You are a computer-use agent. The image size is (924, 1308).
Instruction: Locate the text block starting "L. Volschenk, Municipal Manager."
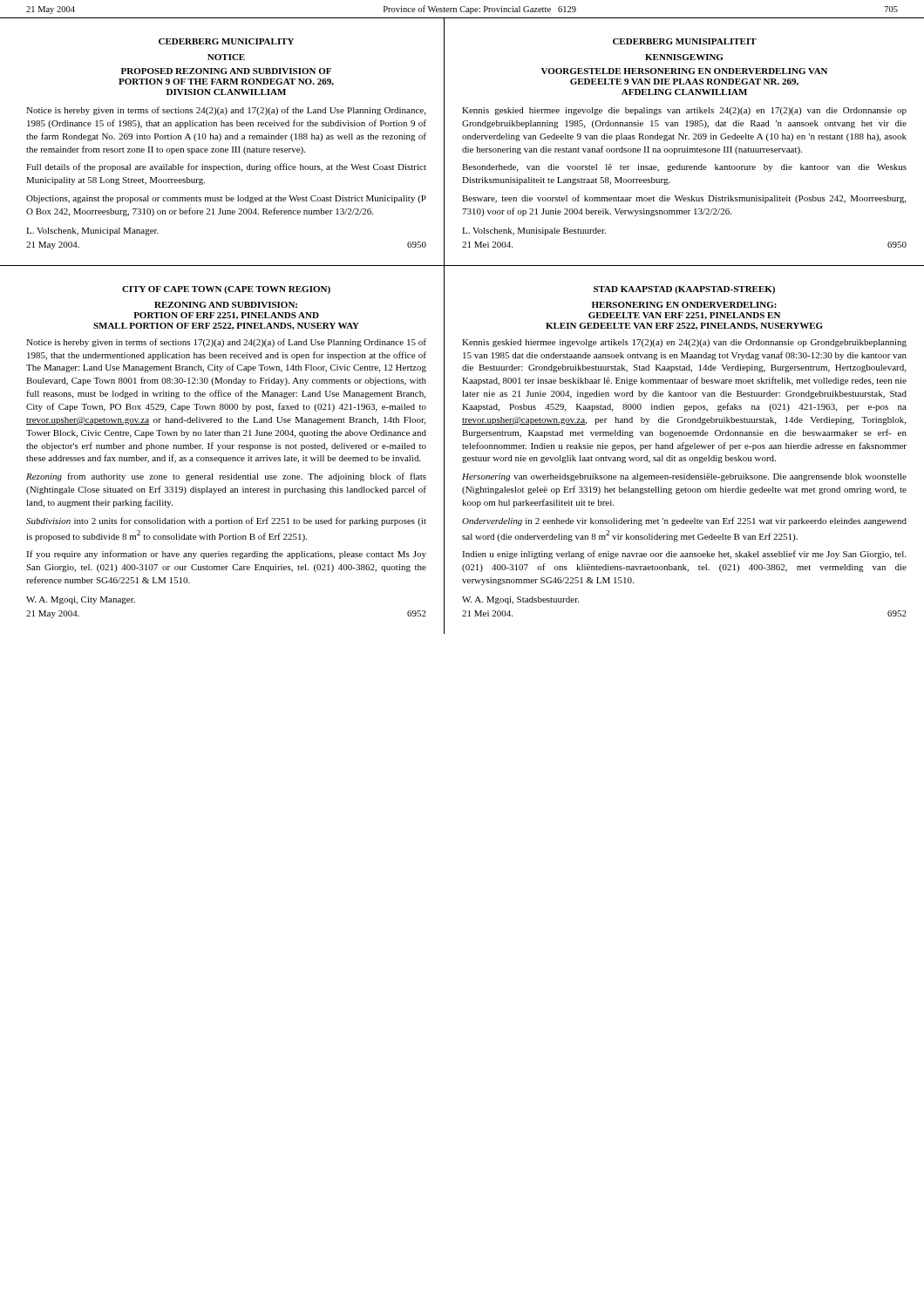coord(93,230)
